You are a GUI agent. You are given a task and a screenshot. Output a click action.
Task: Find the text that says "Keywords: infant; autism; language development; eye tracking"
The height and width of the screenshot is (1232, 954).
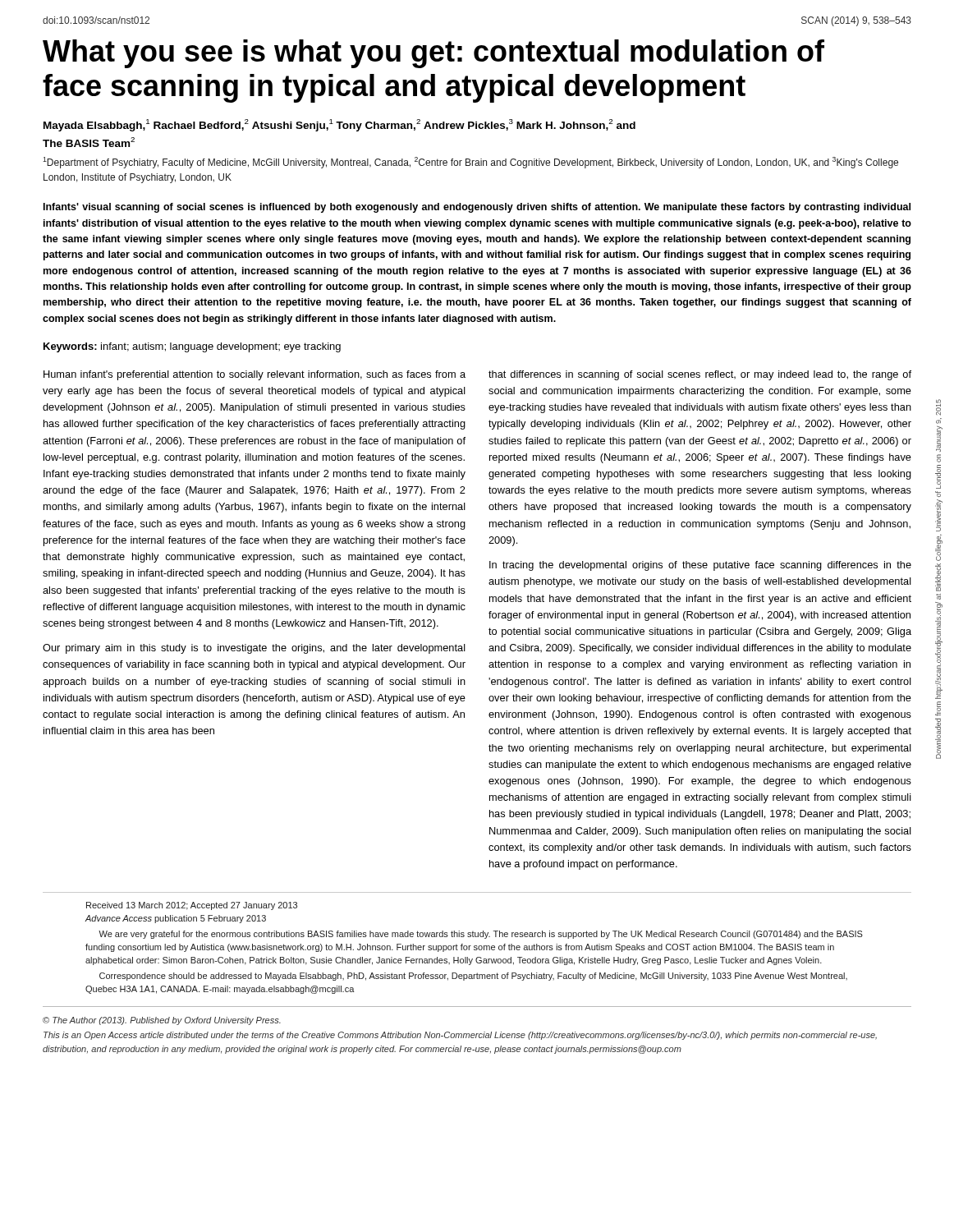192,346
